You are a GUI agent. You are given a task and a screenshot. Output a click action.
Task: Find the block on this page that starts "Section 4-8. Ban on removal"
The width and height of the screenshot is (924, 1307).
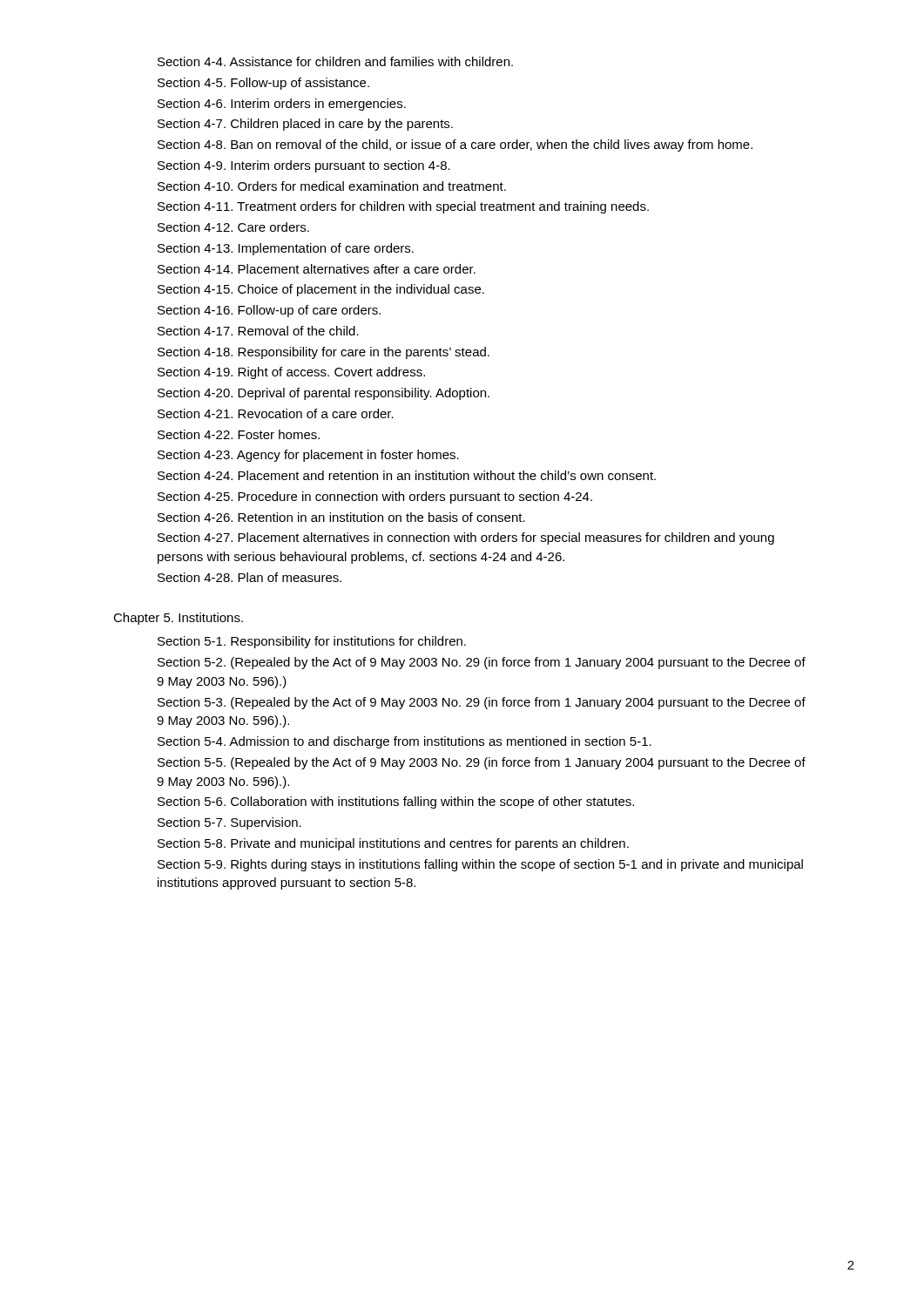(455, 144)
